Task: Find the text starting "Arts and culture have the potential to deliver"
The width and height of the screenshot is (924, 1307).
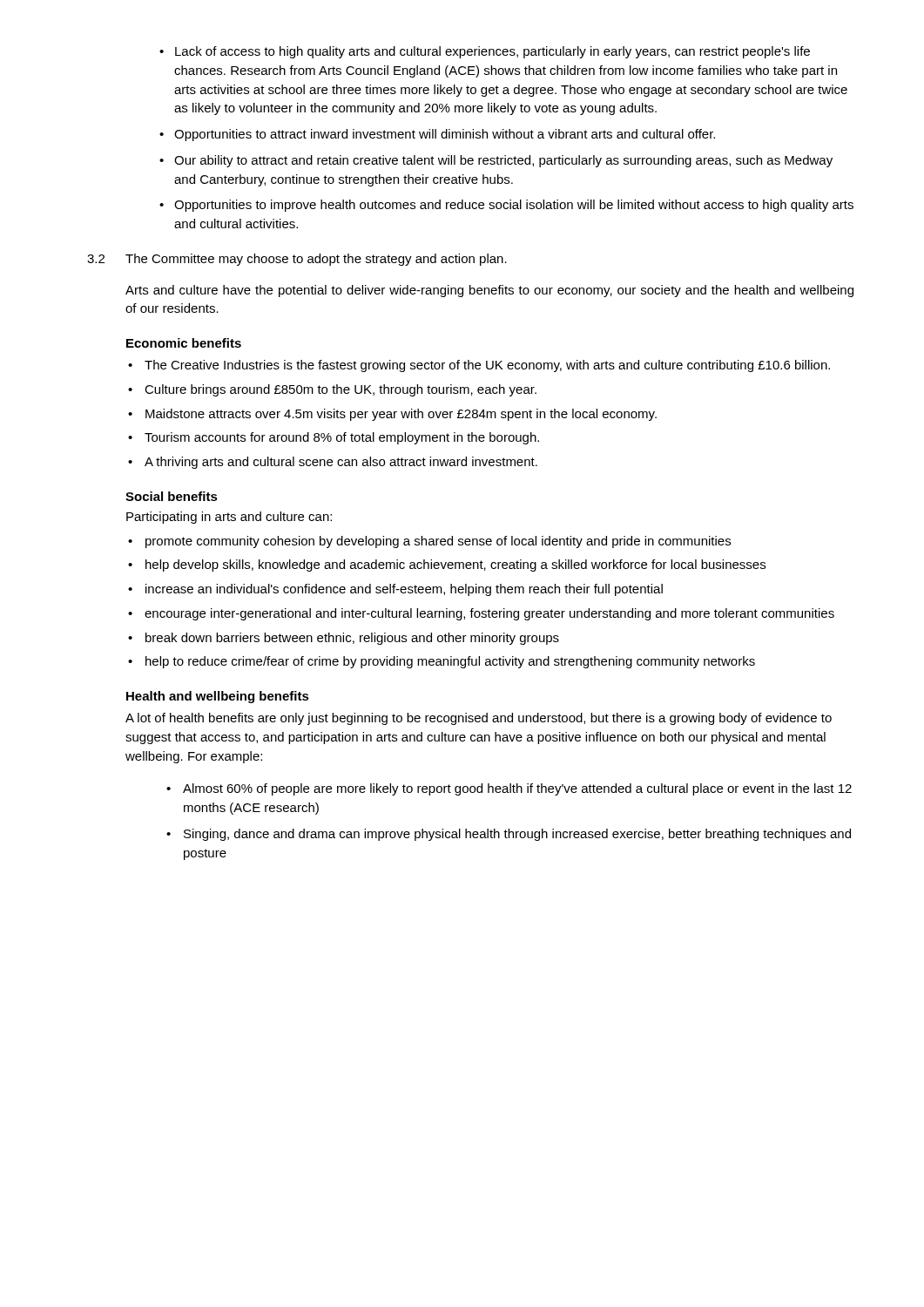Action: click(x=490, y=299)
